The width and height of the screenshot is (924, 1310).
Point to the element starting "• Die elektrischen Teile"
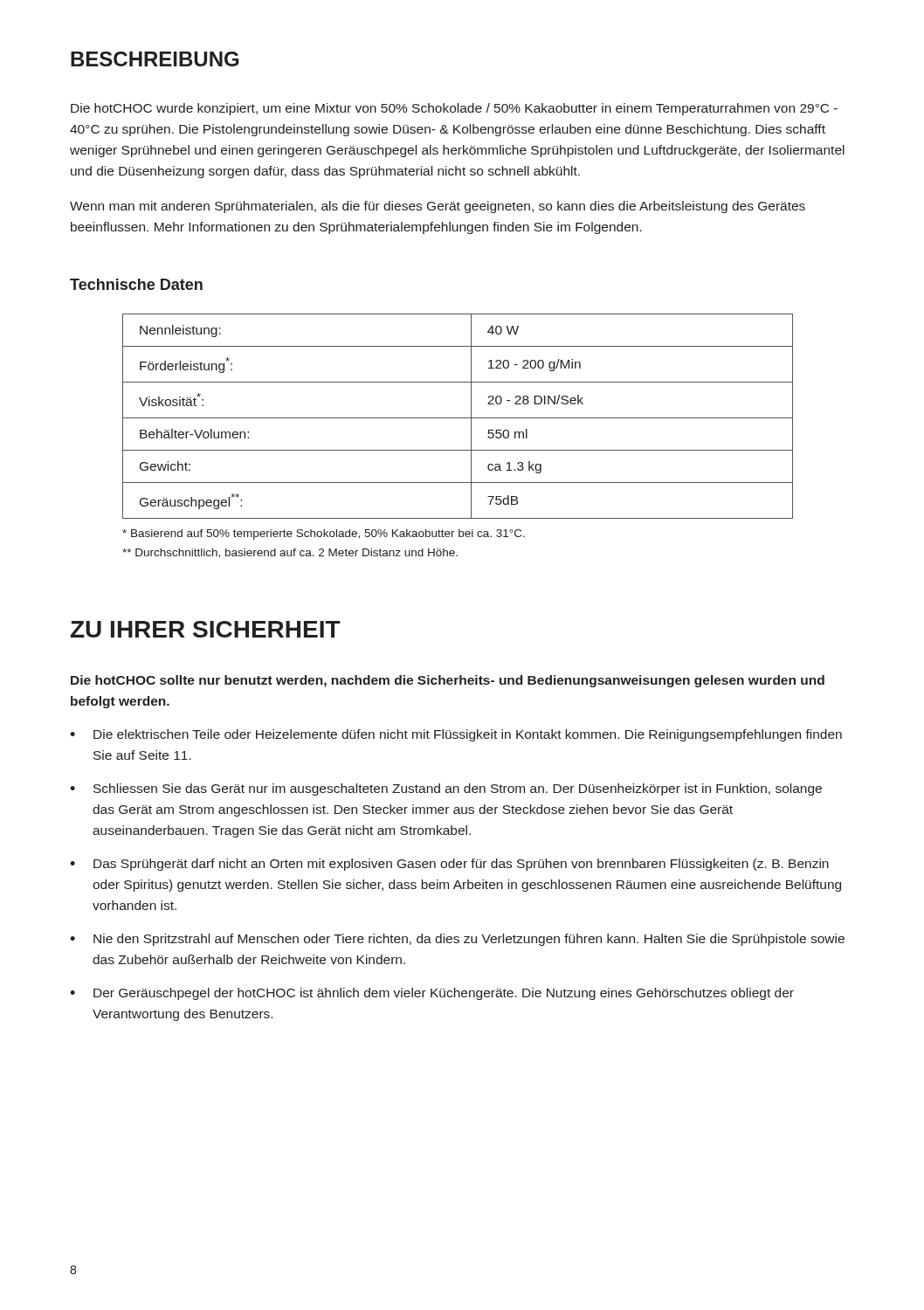coord(458,745)
